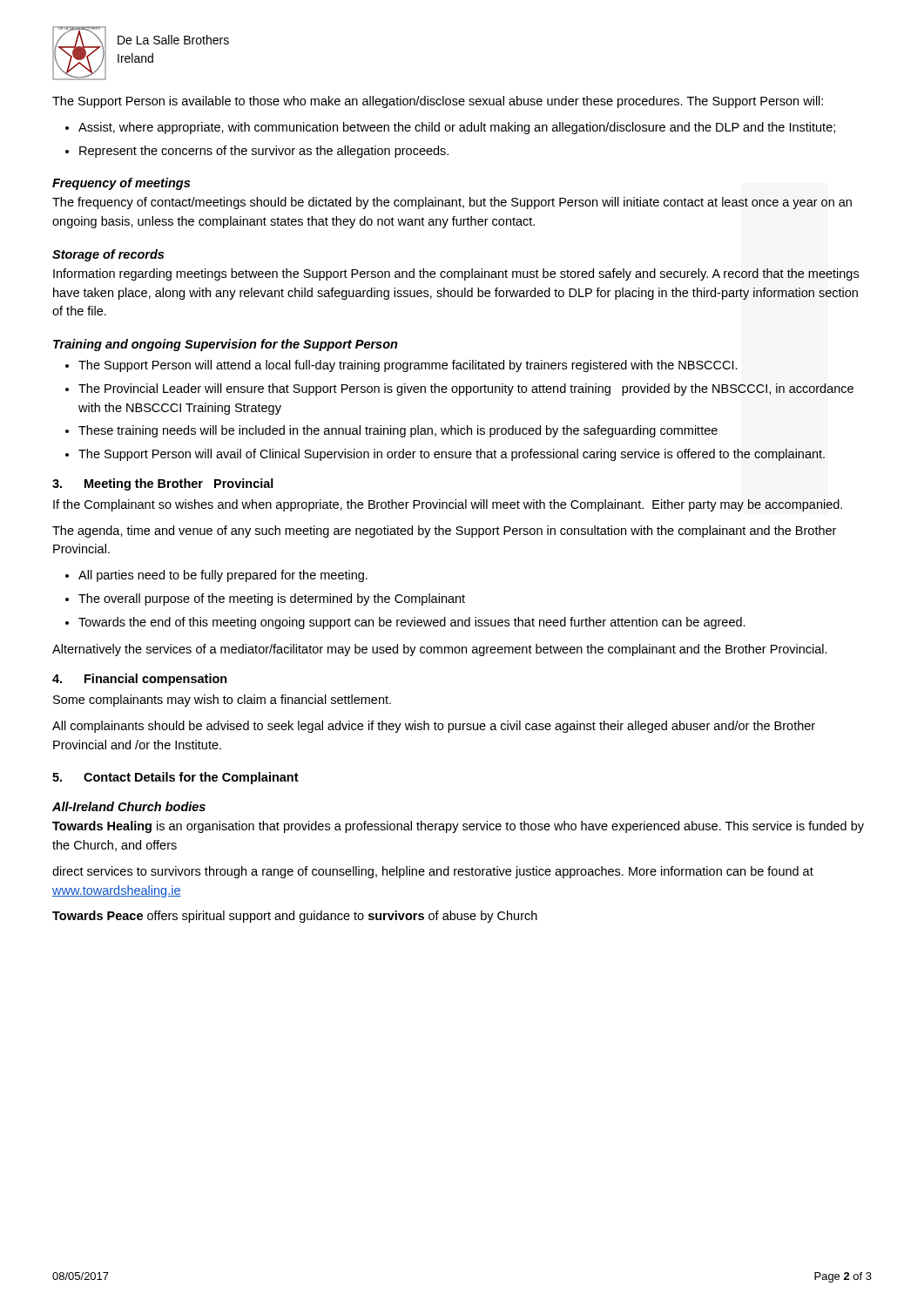Image resolution: width=924 pixels, height=1307 pixels.
Task: Point to the passage starting "Some complainants may wish"
Action: click(462, 723)
